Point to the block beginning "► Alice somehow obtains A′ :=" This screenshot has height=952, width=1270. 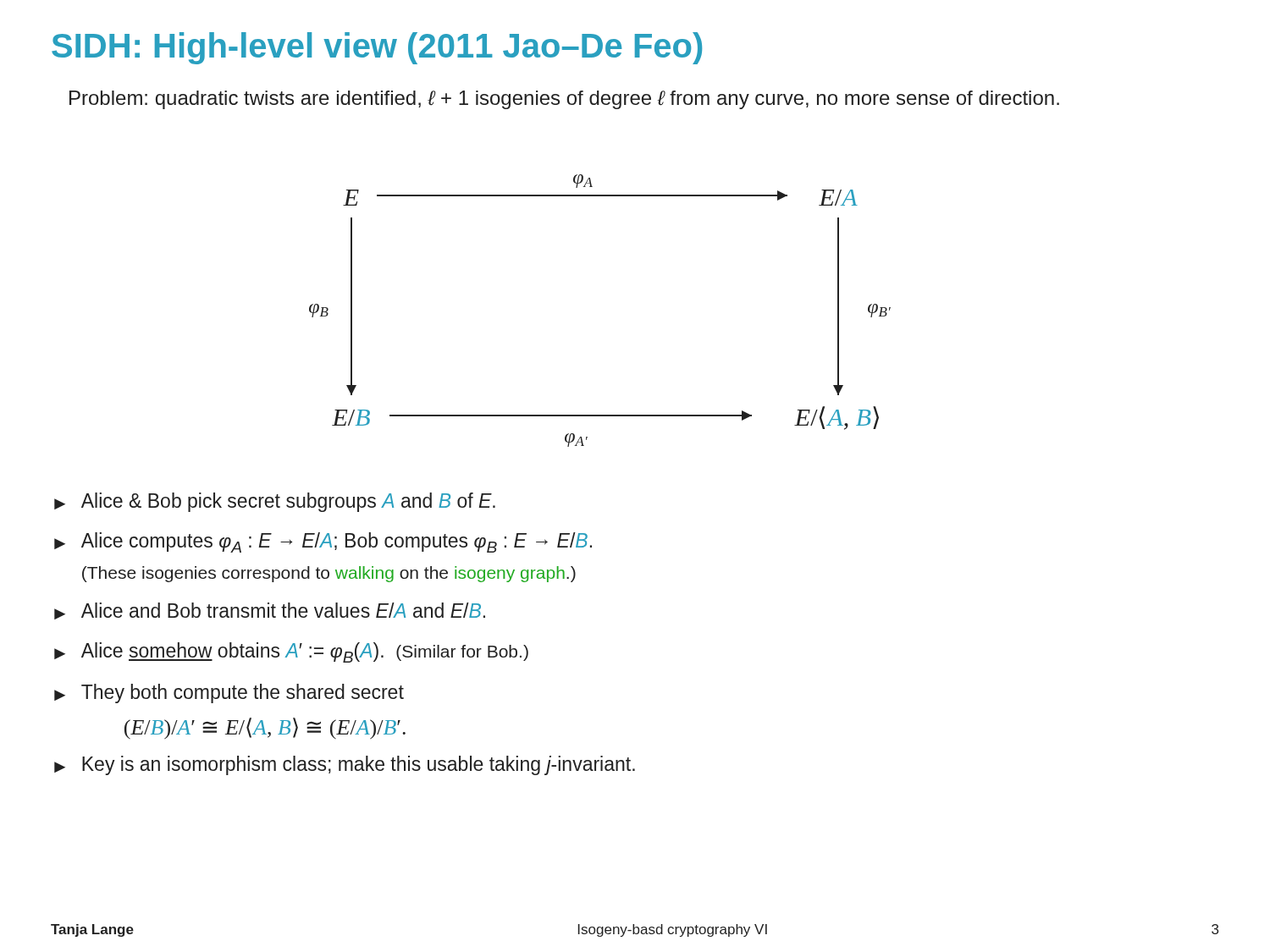pos(290,653)
